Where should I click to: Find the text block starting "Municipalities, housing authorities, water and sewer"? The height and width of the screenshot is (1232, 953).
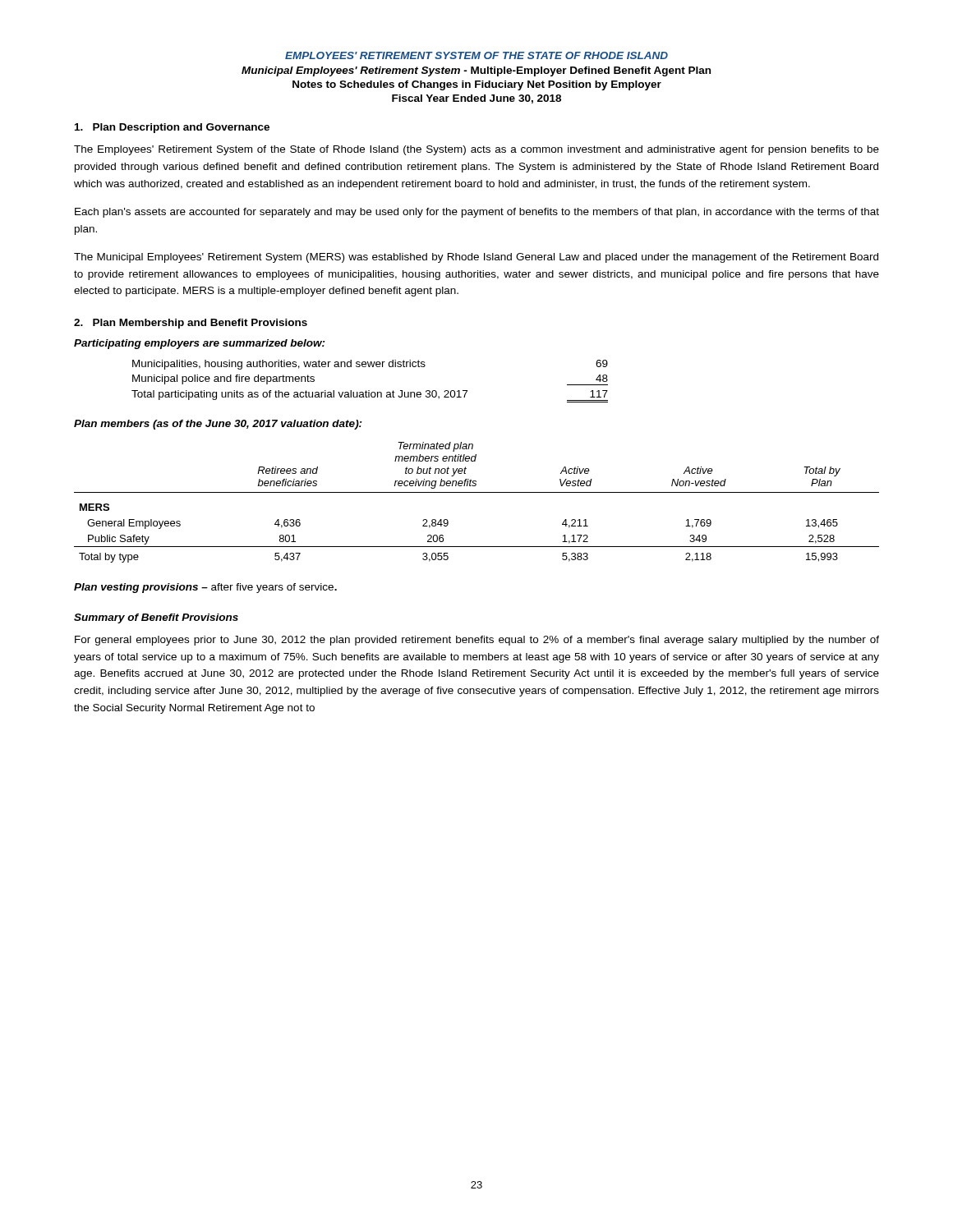point(370,364)
